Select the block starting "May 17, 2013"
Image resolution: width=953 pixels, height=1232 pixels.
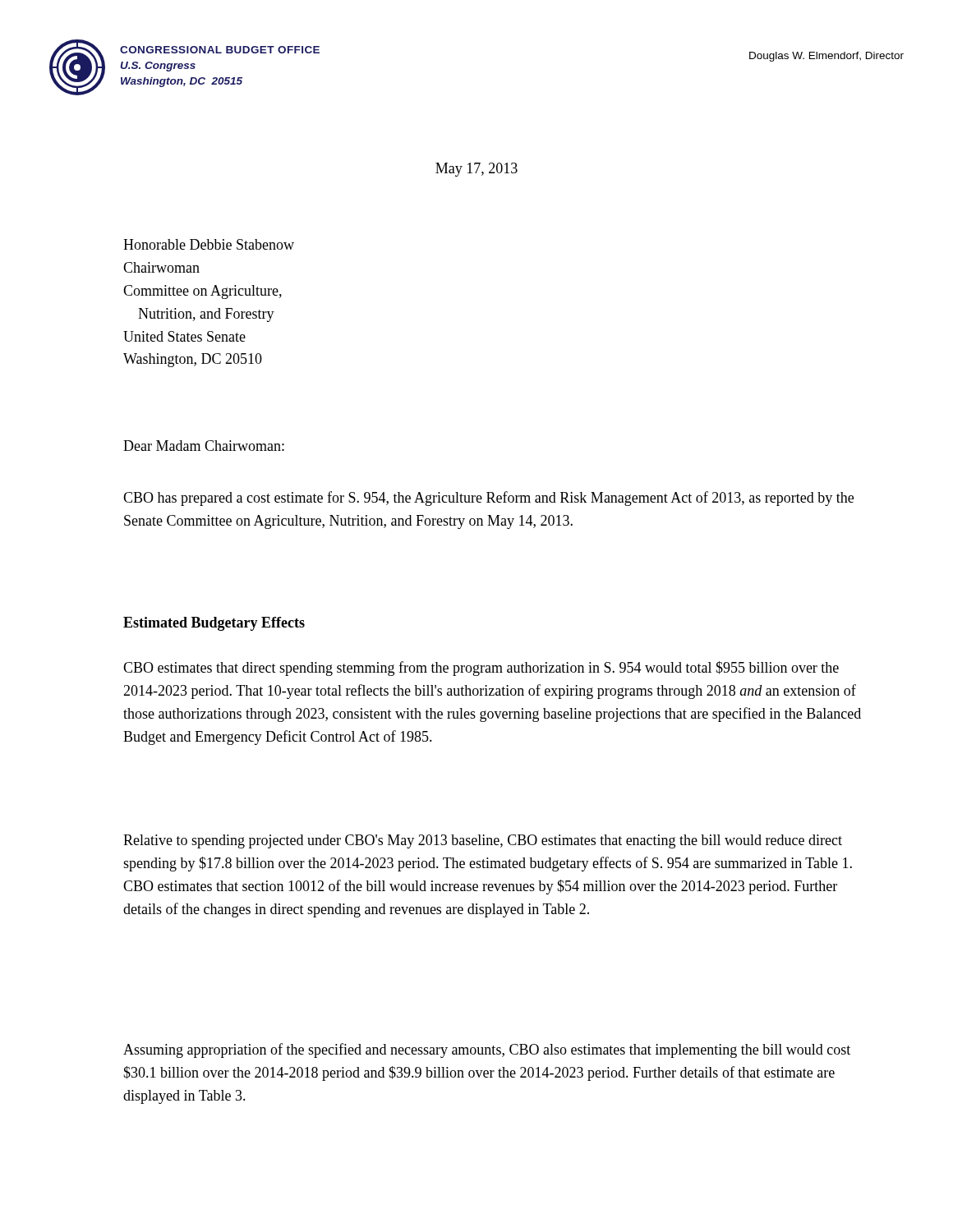click(x=476, y=168)
